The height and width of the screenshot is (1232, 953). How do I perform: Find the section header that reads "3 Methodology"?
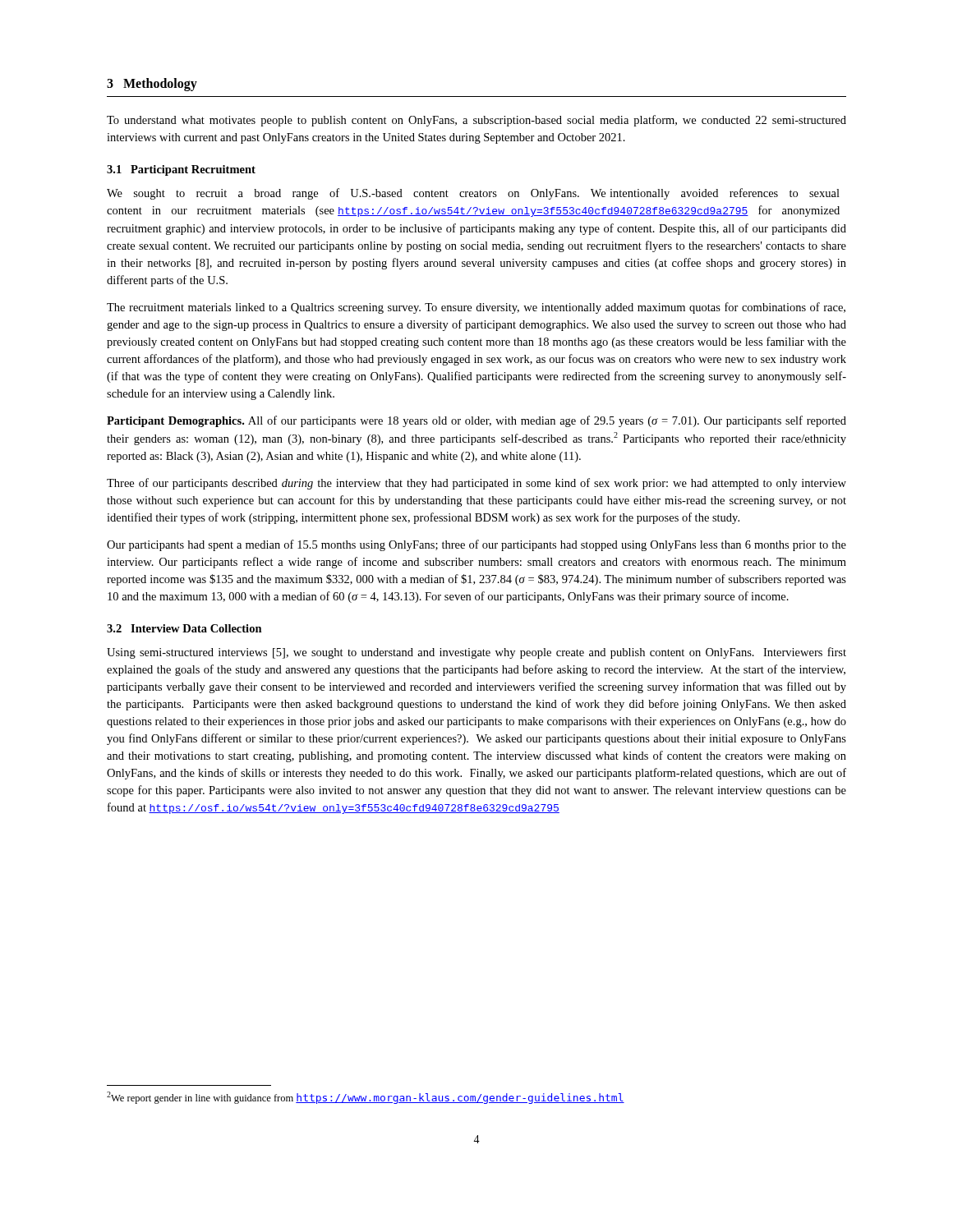point(476,86)
